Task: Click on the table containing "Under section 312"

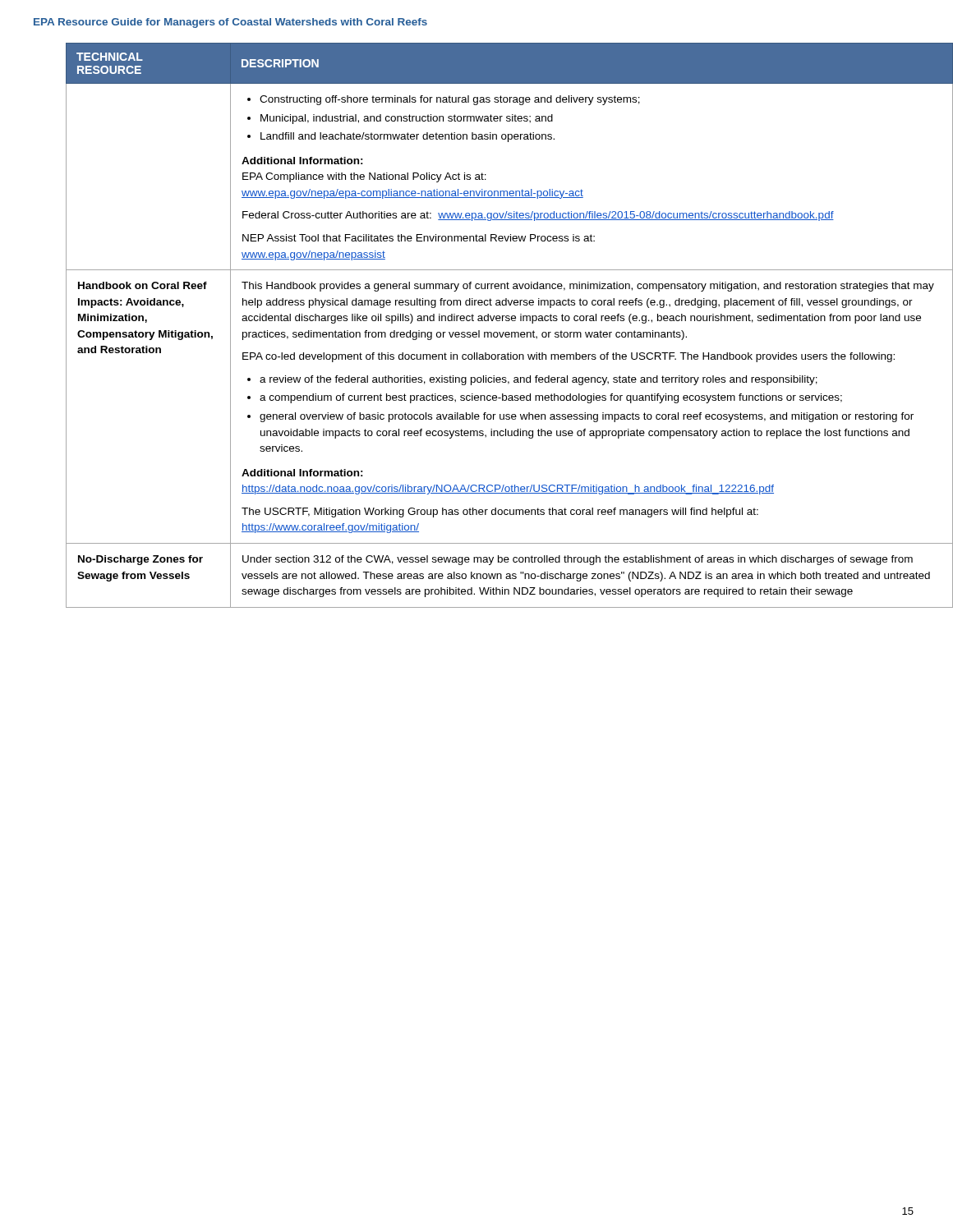Action: pyautogui.click(x=476, y=325)
